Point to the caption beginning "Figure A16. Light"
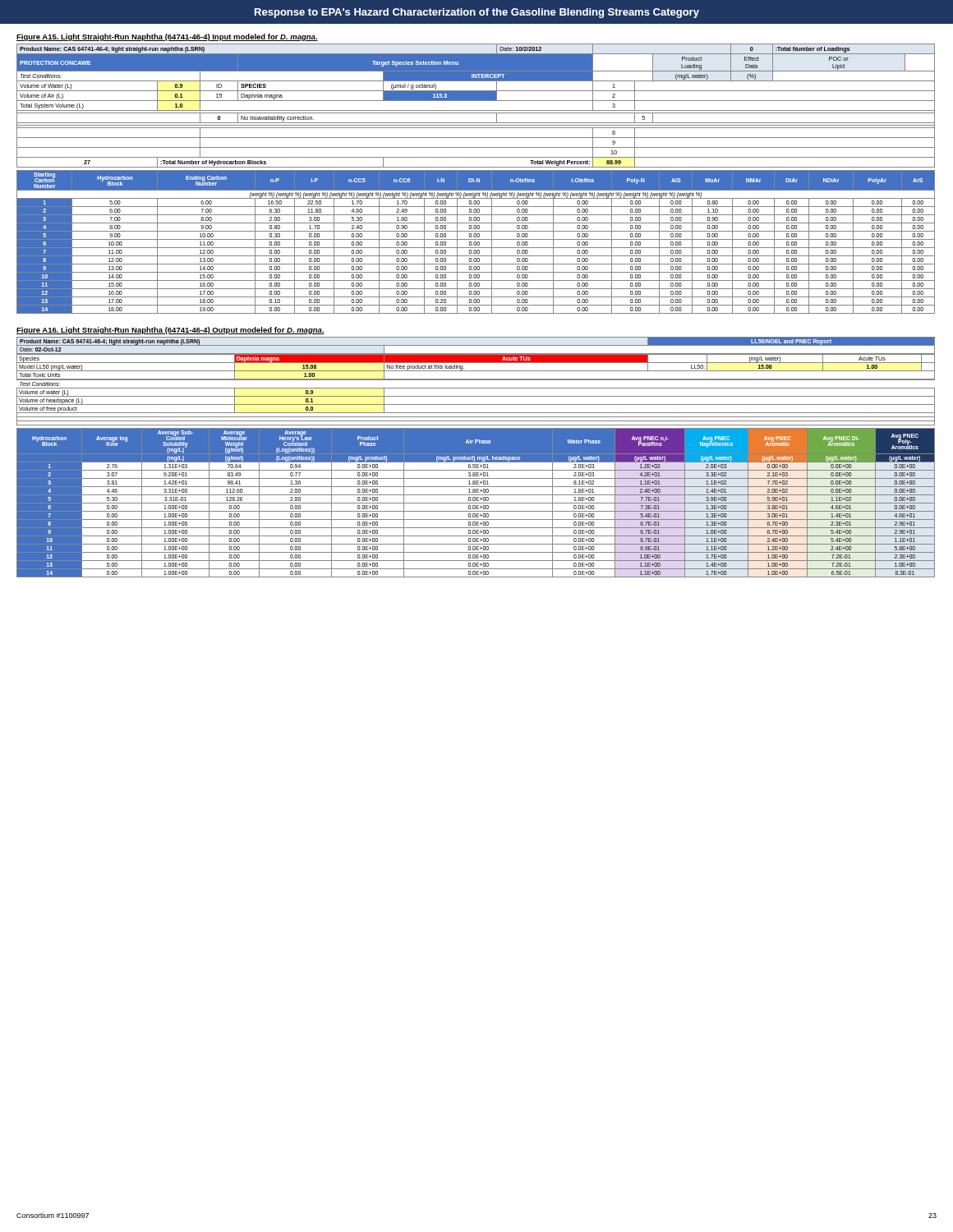This screenshot has height=1232, width=953. (x=170, y=330)
